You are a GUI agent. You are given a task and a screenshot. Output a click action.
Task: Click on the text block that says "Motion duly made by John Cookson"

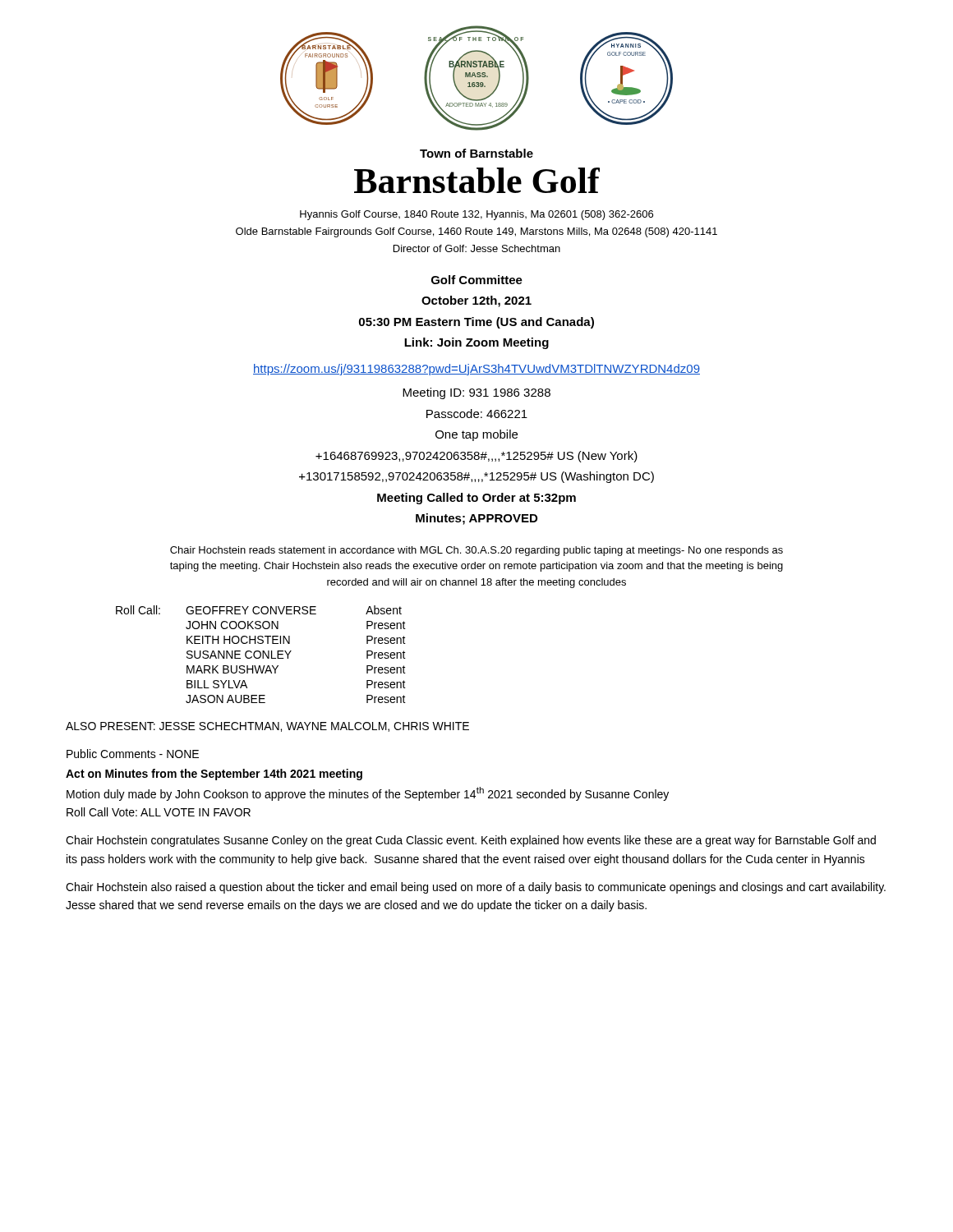pos(367,802)
